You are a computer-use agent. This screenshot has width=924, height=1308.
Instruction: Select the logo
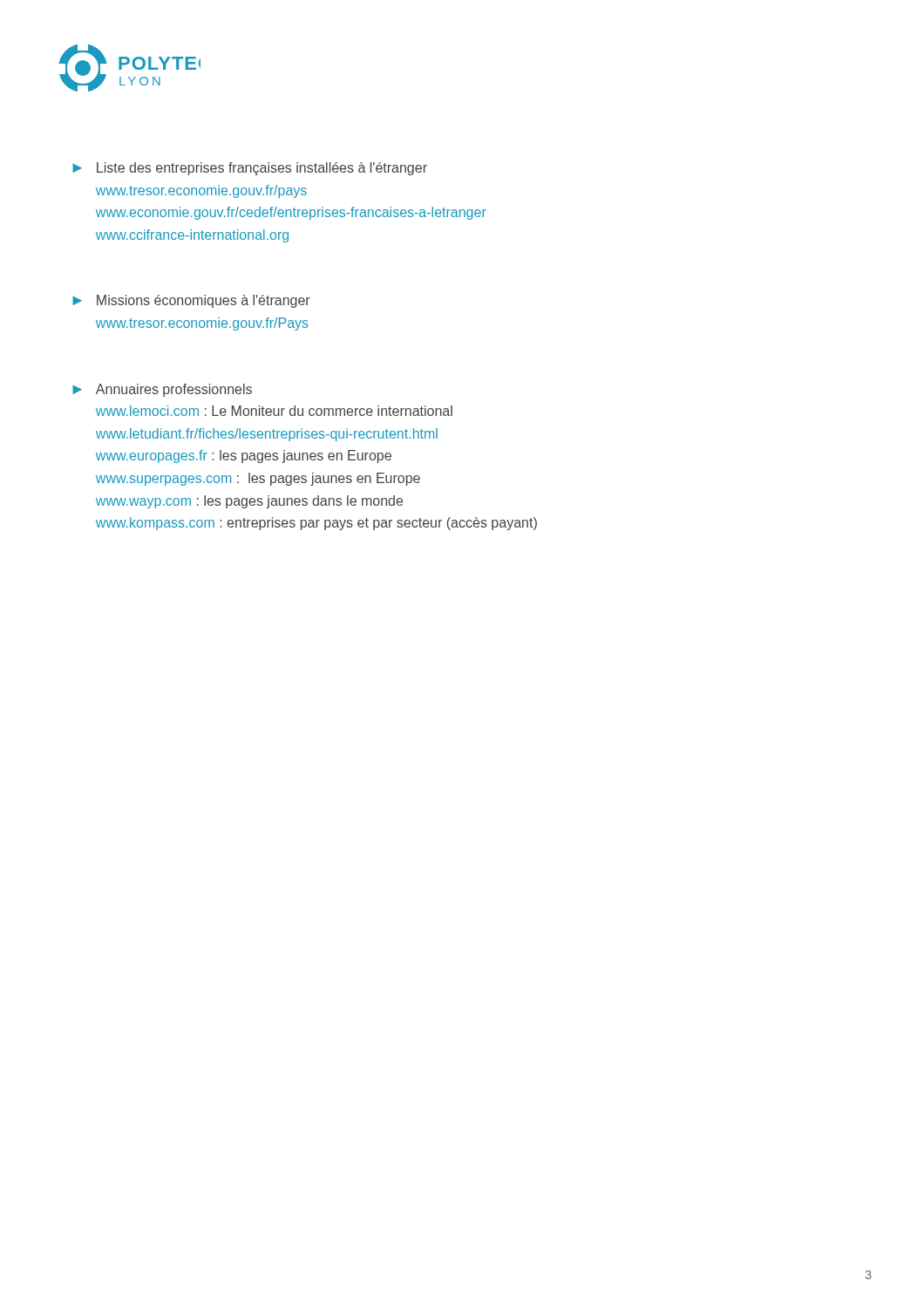tap(126, 68)
